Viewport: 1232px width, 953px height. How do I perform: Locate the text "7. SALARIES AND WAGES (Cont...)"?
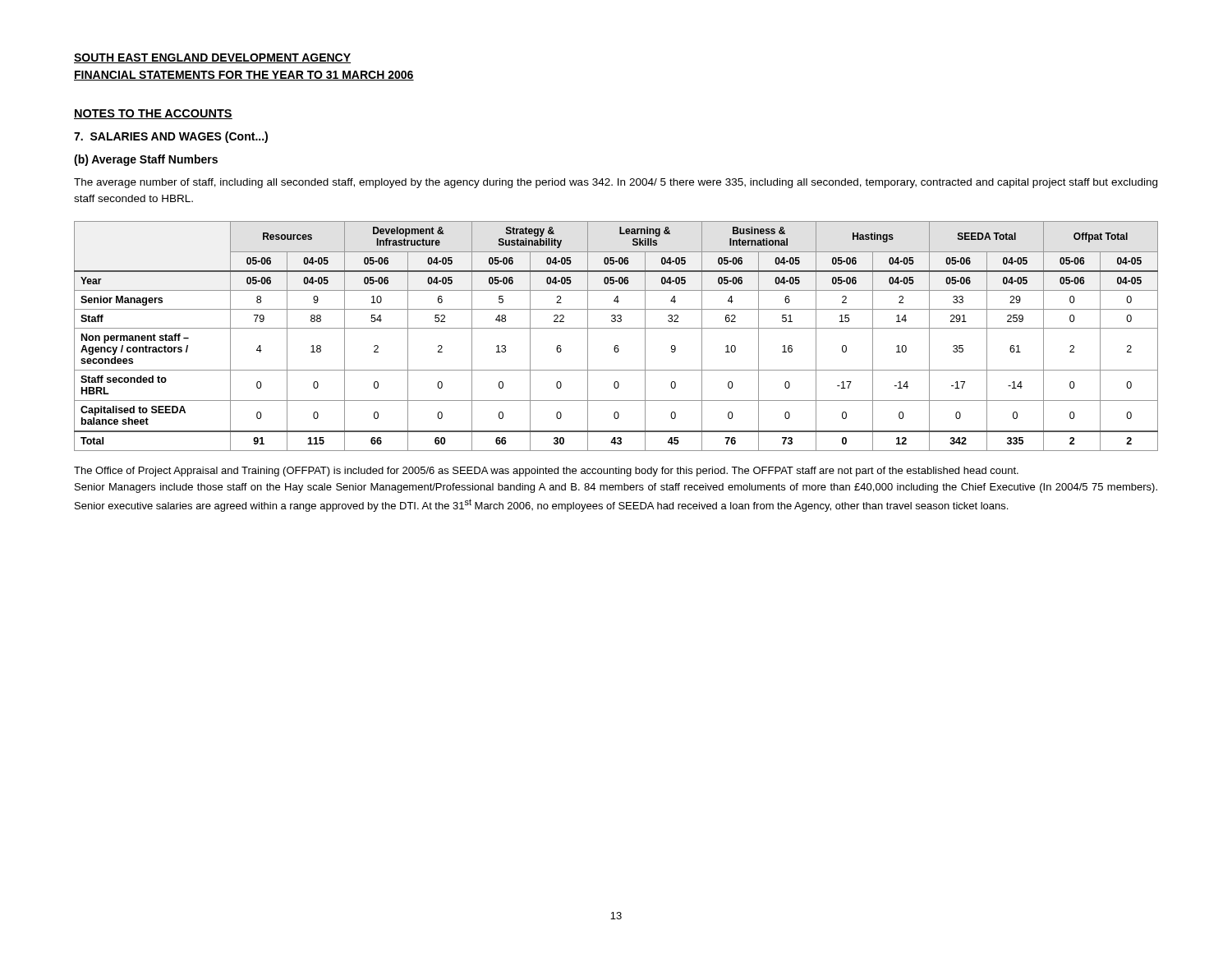point(171,136)
